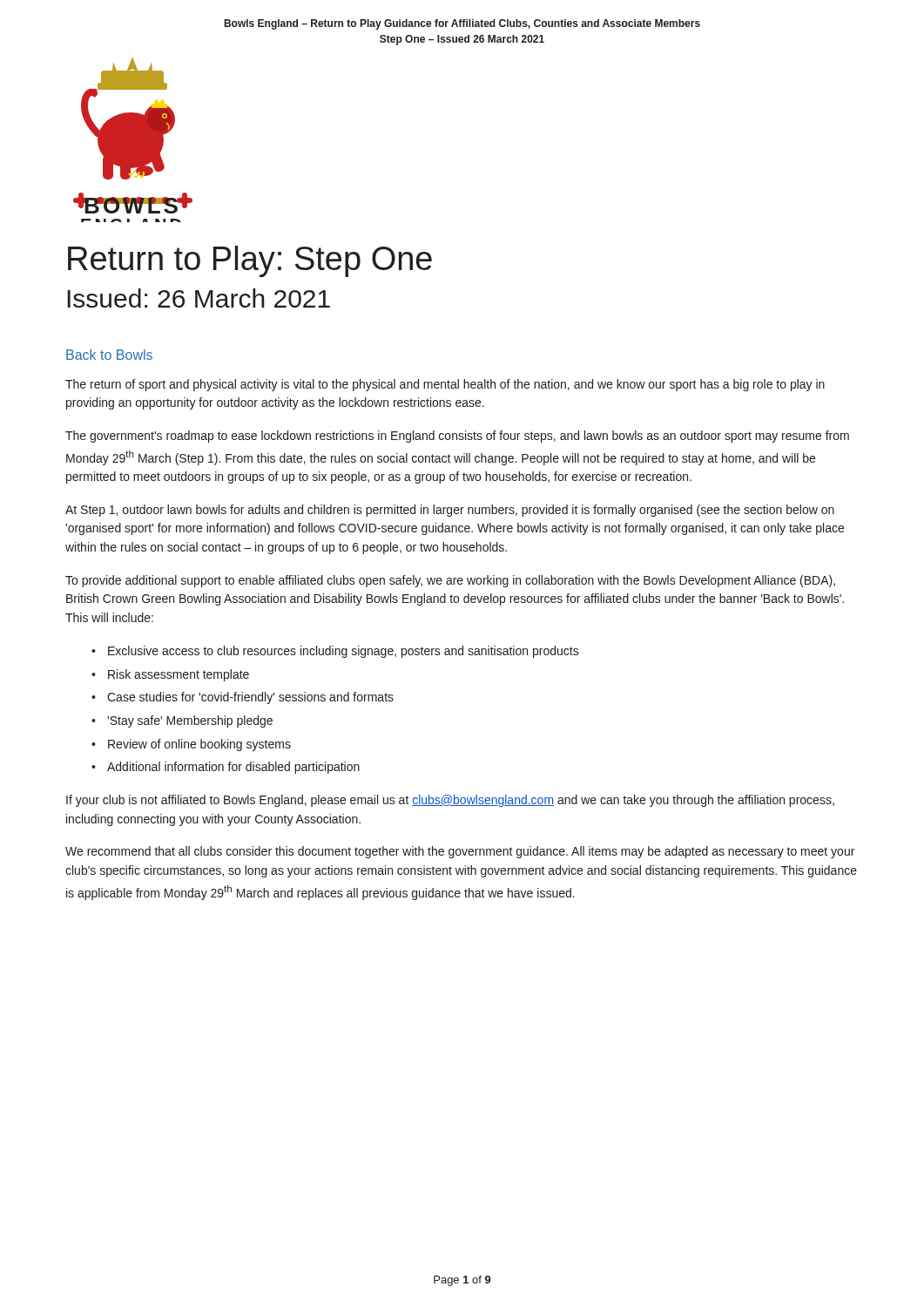Locate the text block that says "If your club is not affiliated to"
The image size is (924, 1307).
point(450,809)
